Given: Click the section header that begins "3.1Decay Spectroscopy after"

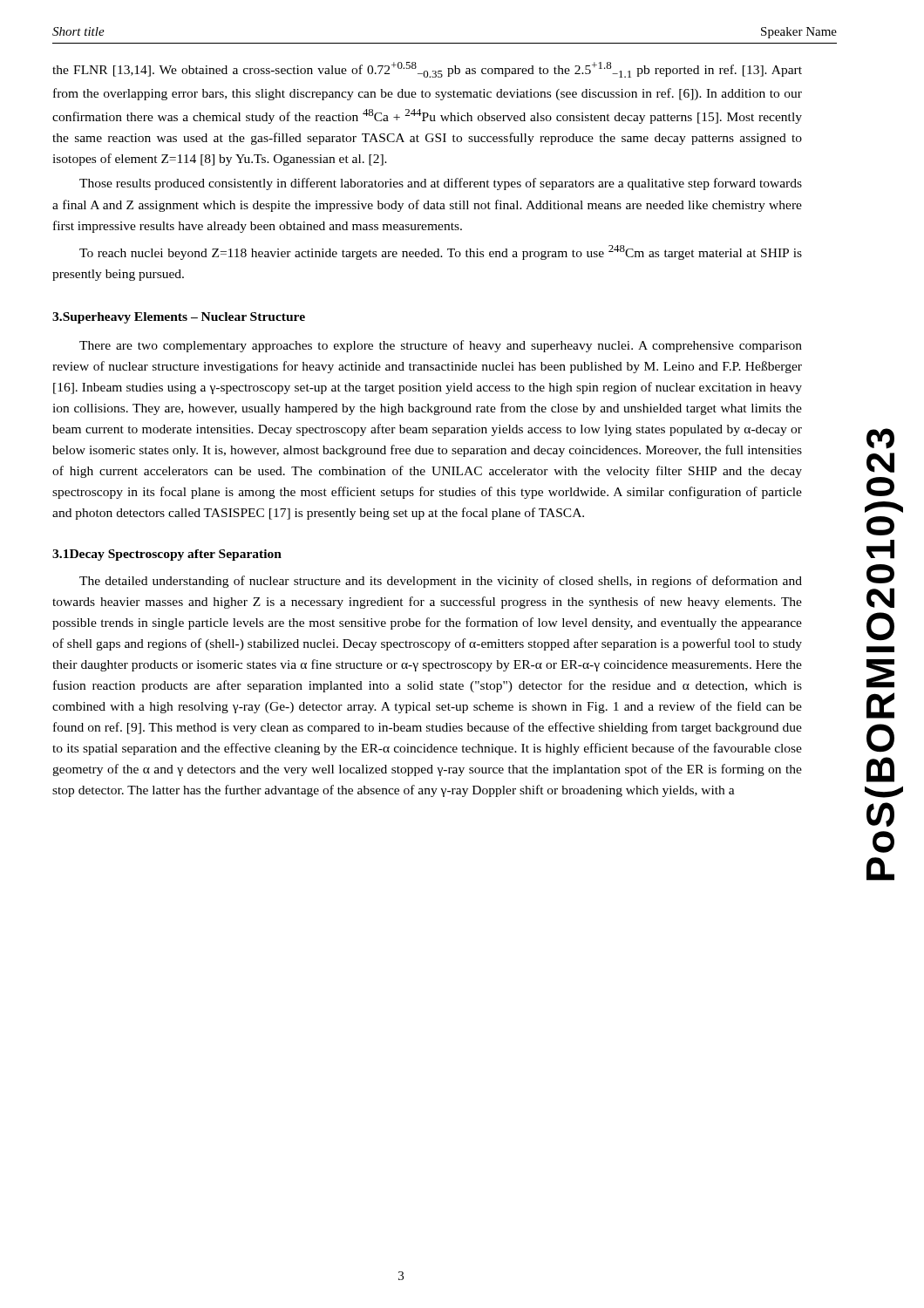Looking at the screenshot, I should [x=167, y=553].
